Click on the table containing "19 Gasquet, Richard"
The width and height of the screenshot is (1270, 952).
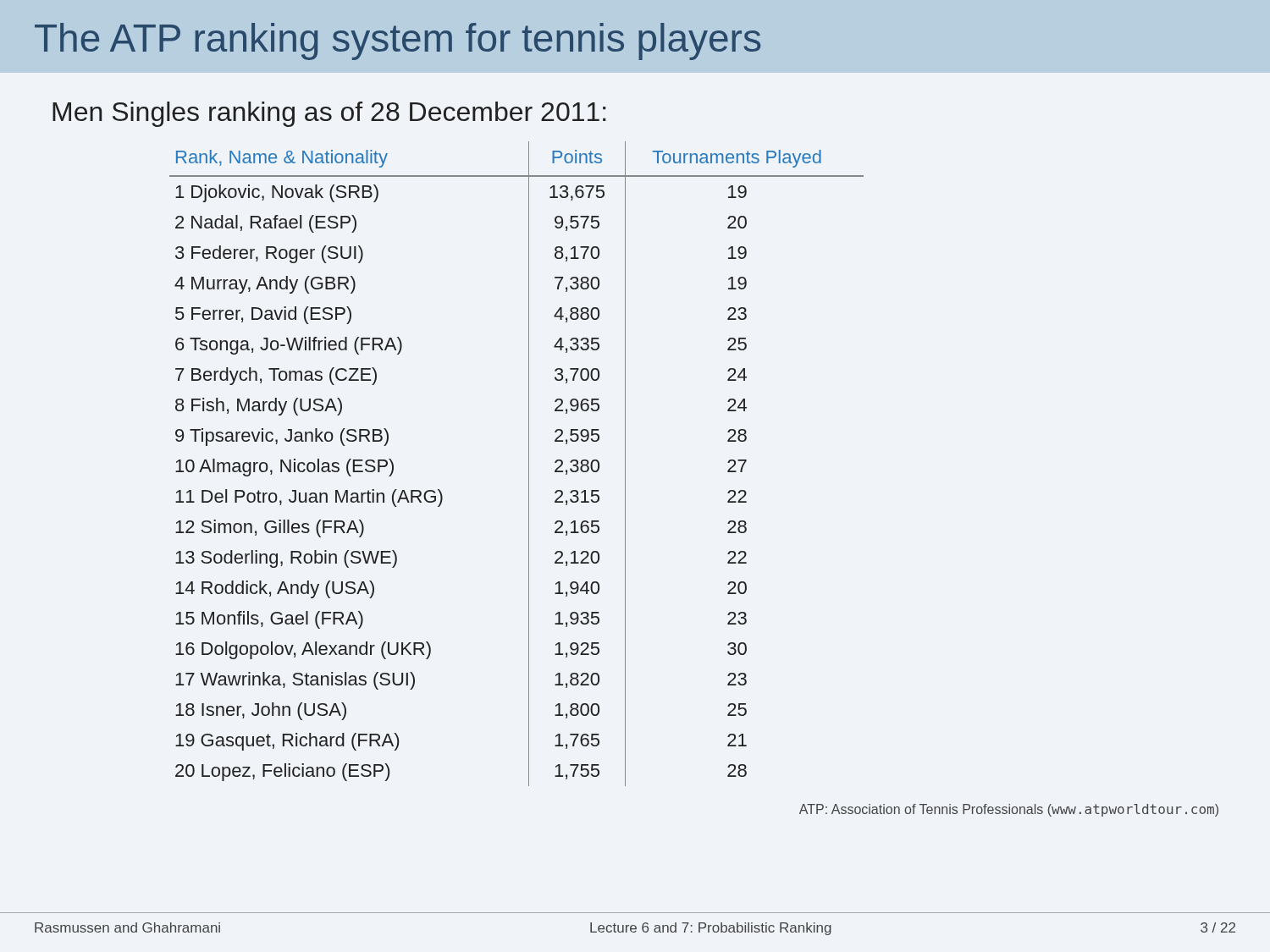516,464
